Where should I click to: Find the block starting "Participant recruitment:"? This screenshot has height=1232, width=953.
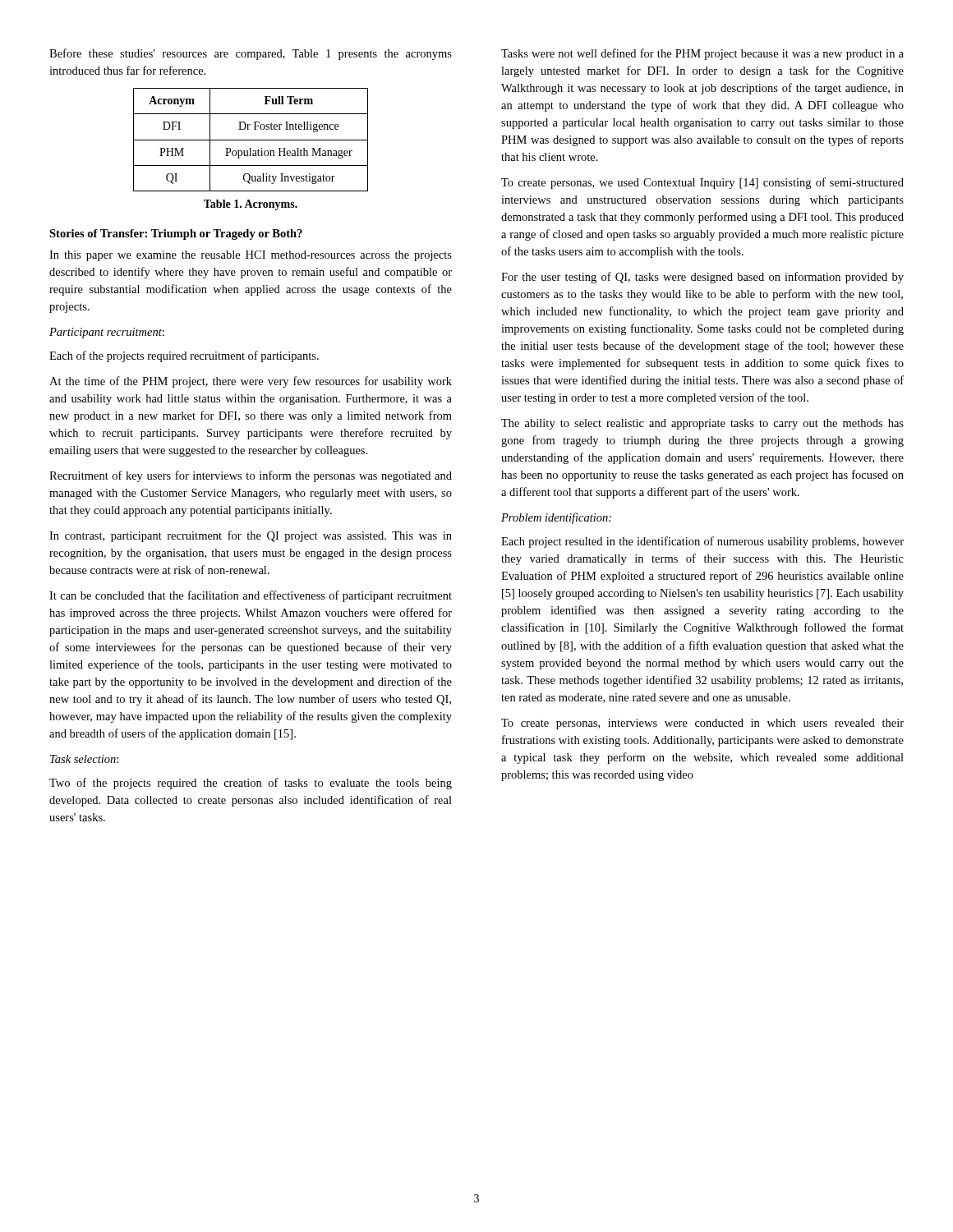[107, 331]
